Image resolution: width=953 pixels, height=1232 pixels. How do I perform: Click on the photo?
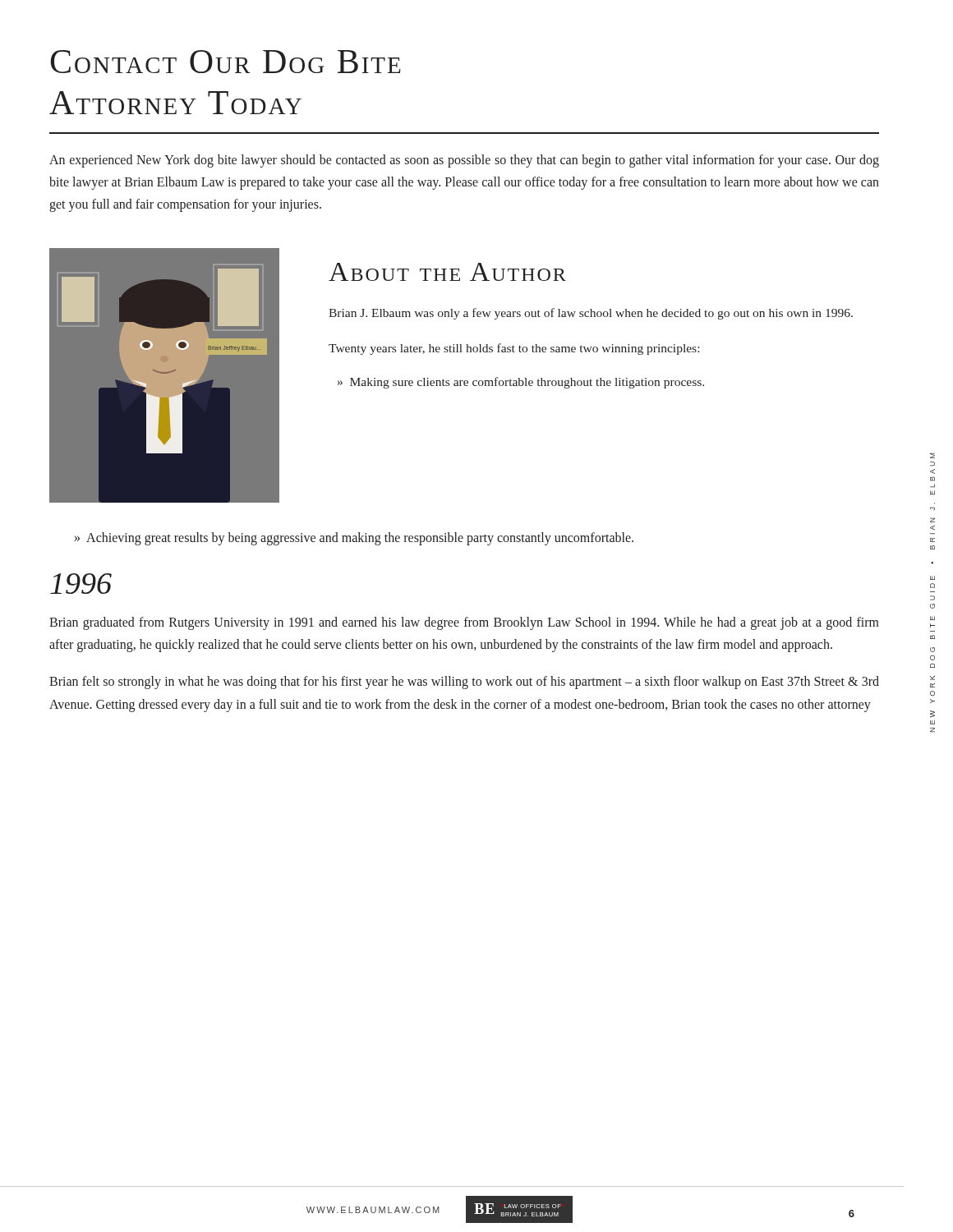172,376
